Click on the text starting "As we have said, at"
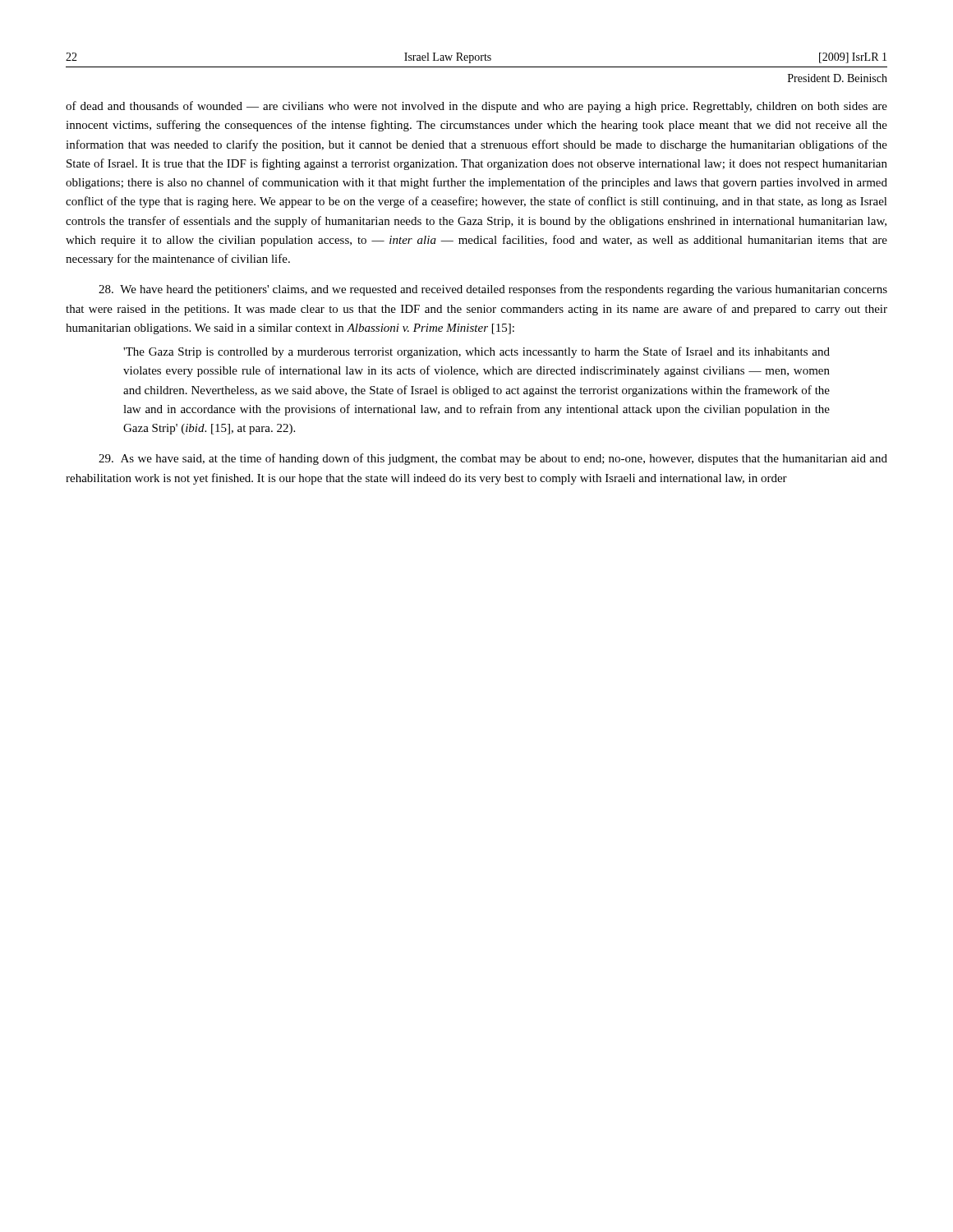 pos(476,469)
